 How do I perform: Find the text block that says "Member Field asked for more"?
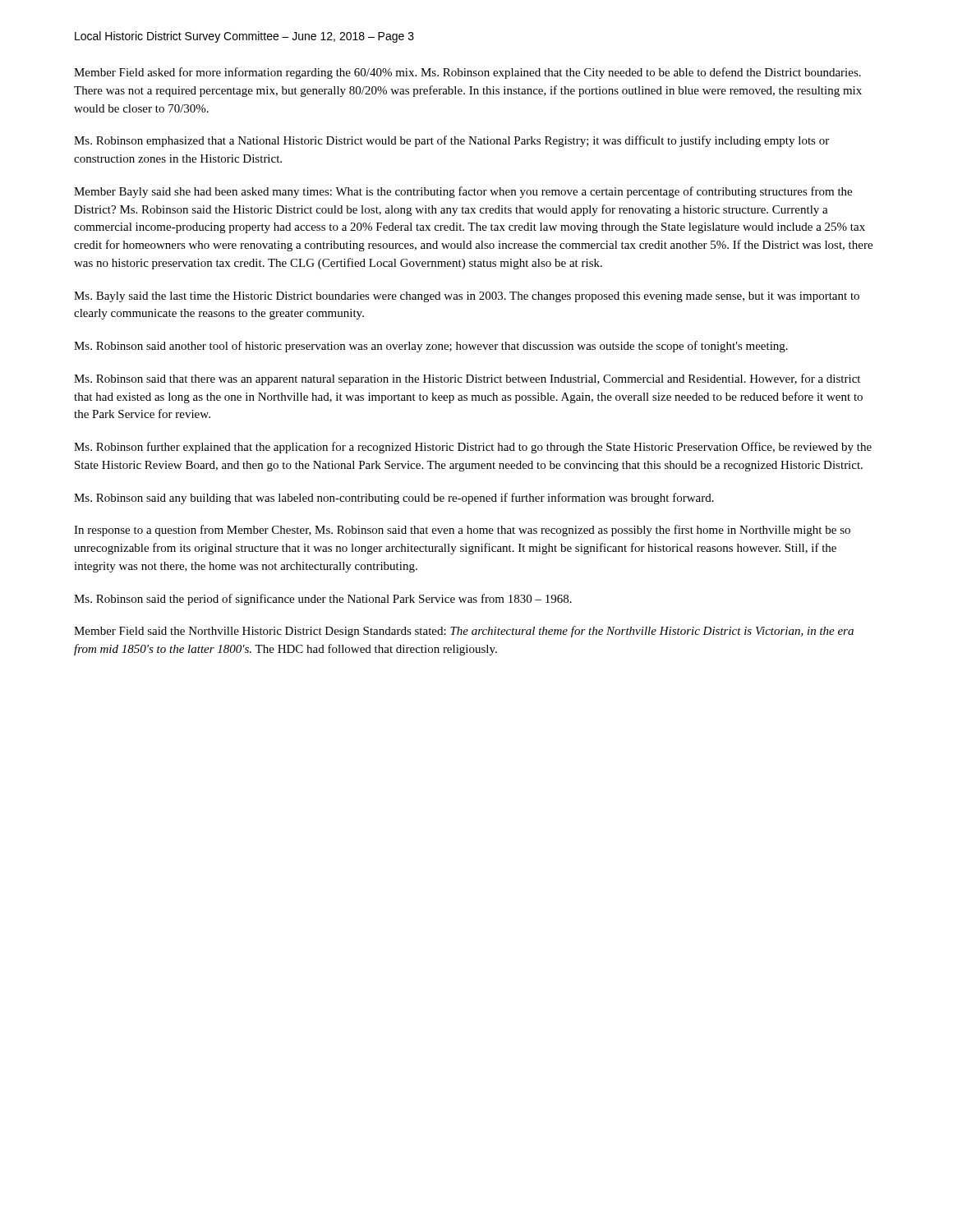click(468, 90)
